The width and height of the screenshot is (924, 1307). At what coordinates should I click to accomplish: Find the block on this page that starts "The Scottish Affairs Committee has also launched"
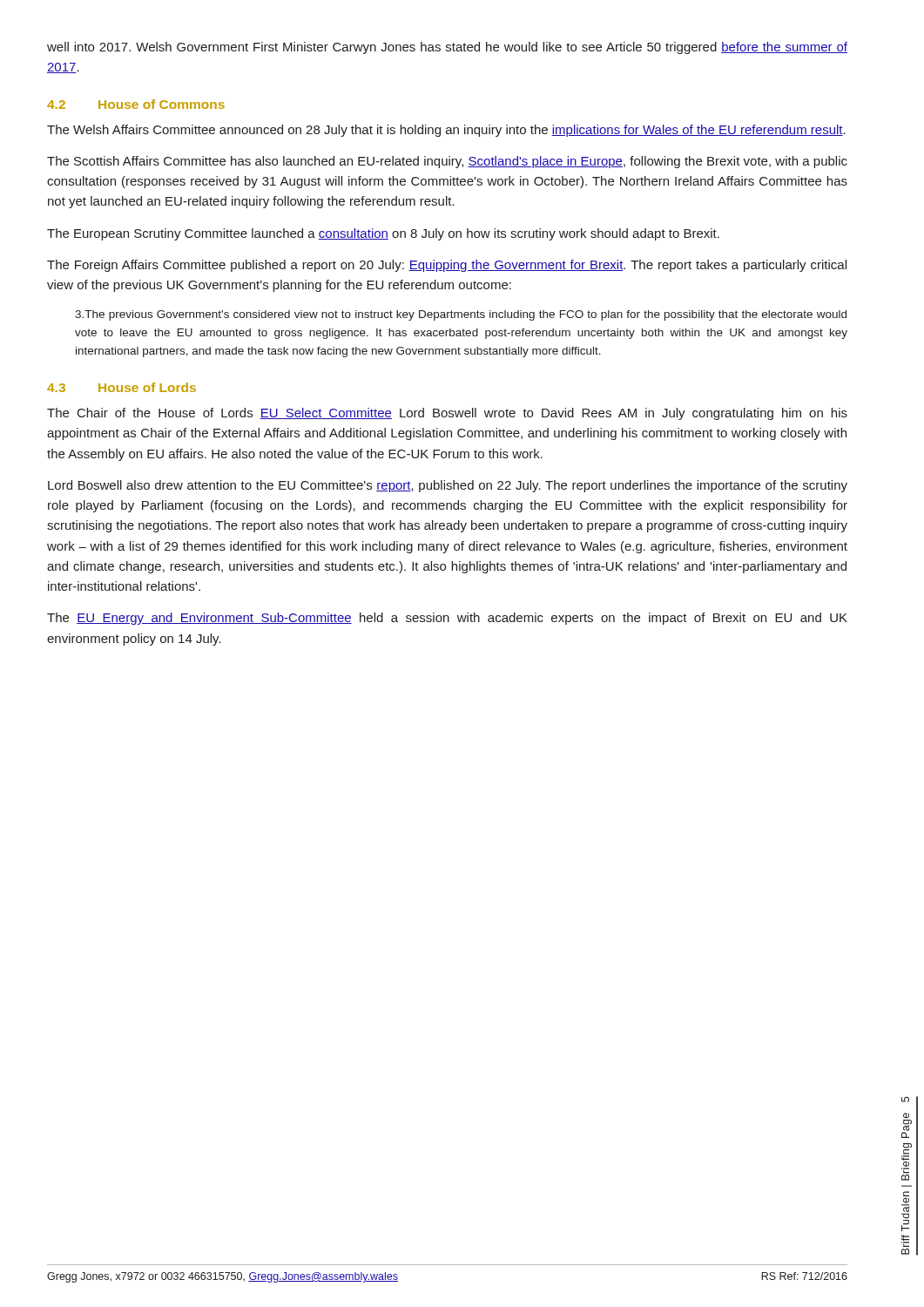click(x=447, y=181)
